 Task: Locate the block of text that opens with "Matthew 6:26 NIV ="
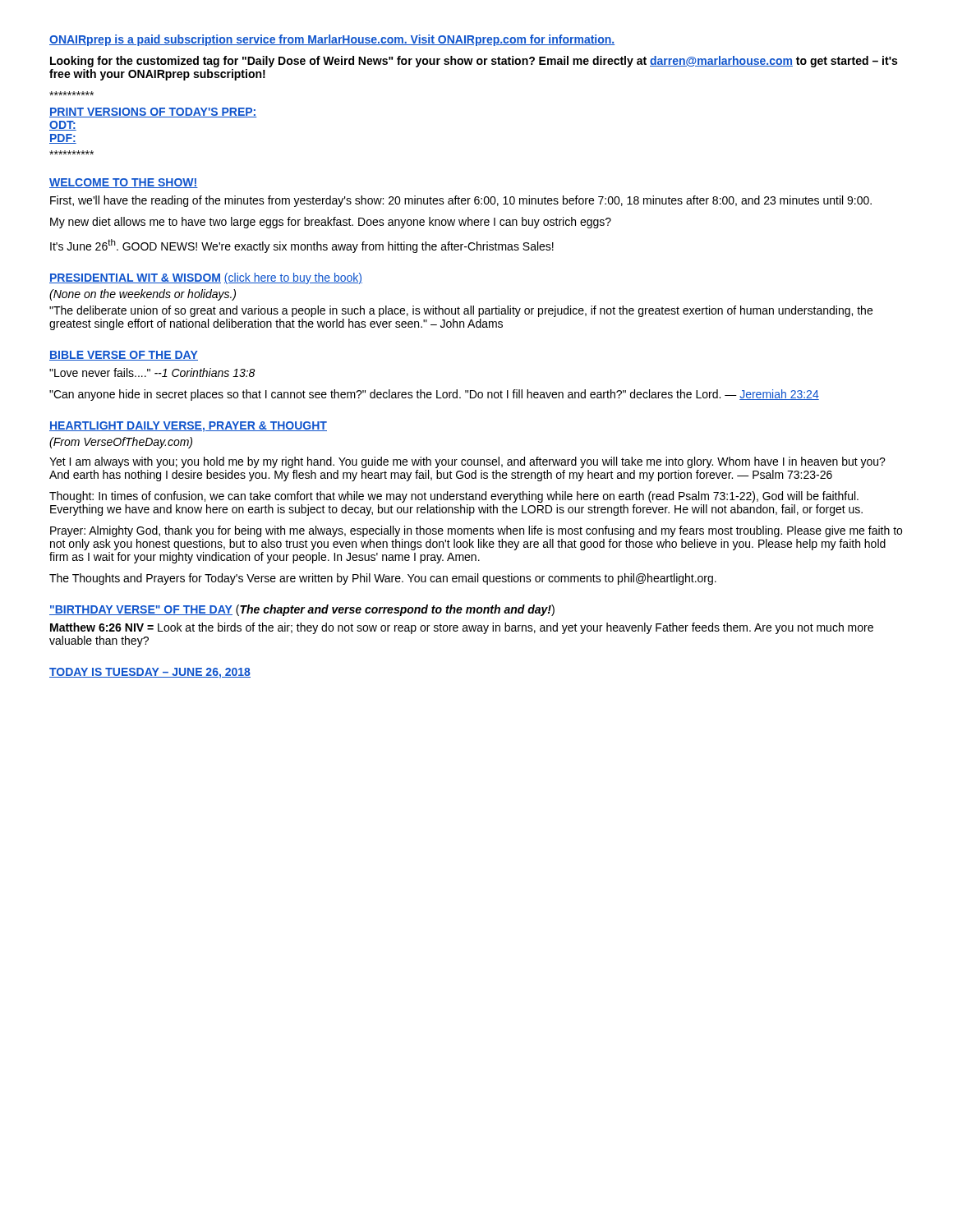click(x=461, y=634)
